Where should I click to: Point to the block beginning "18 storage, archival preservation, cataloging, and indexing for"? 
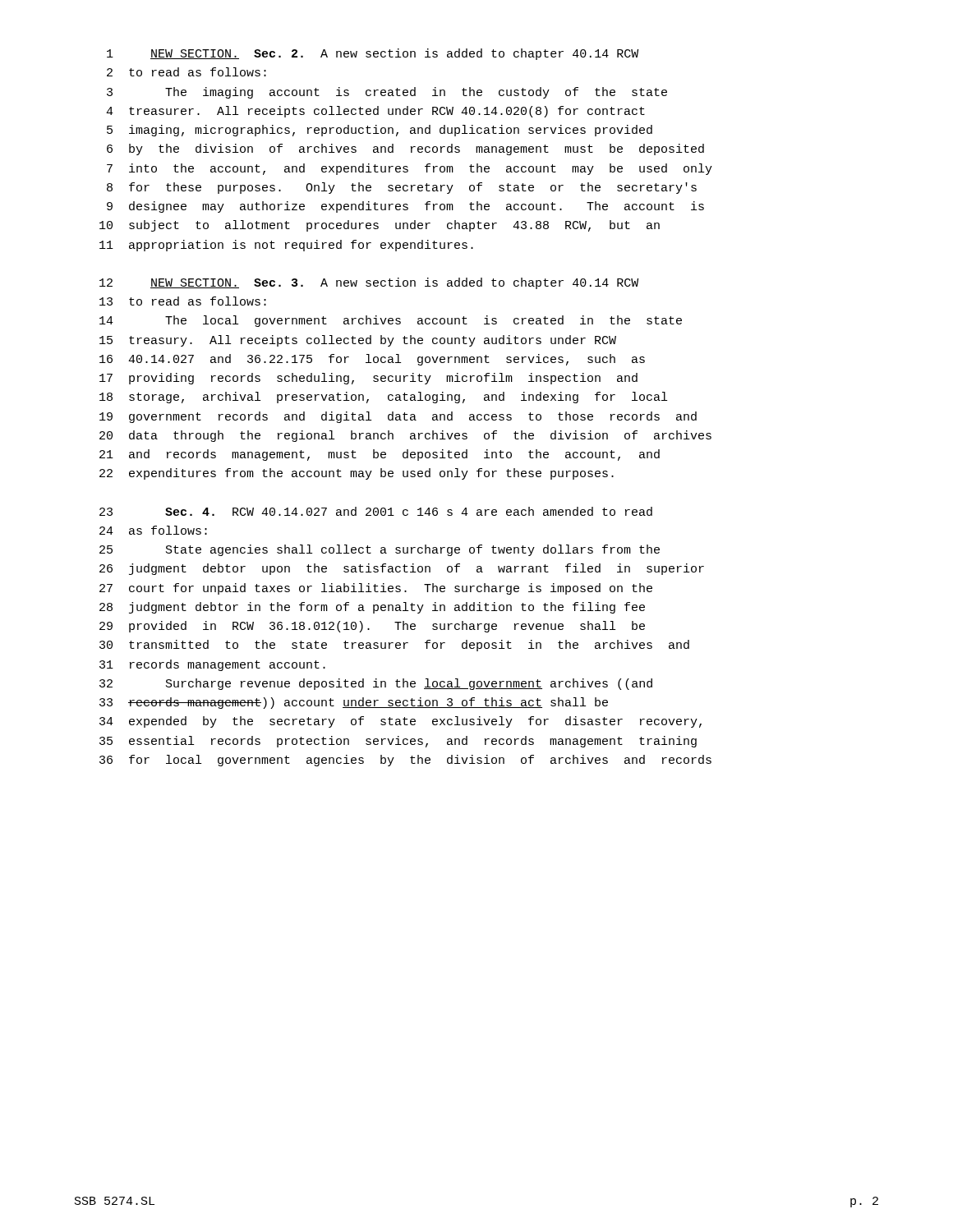pos(476,398)
